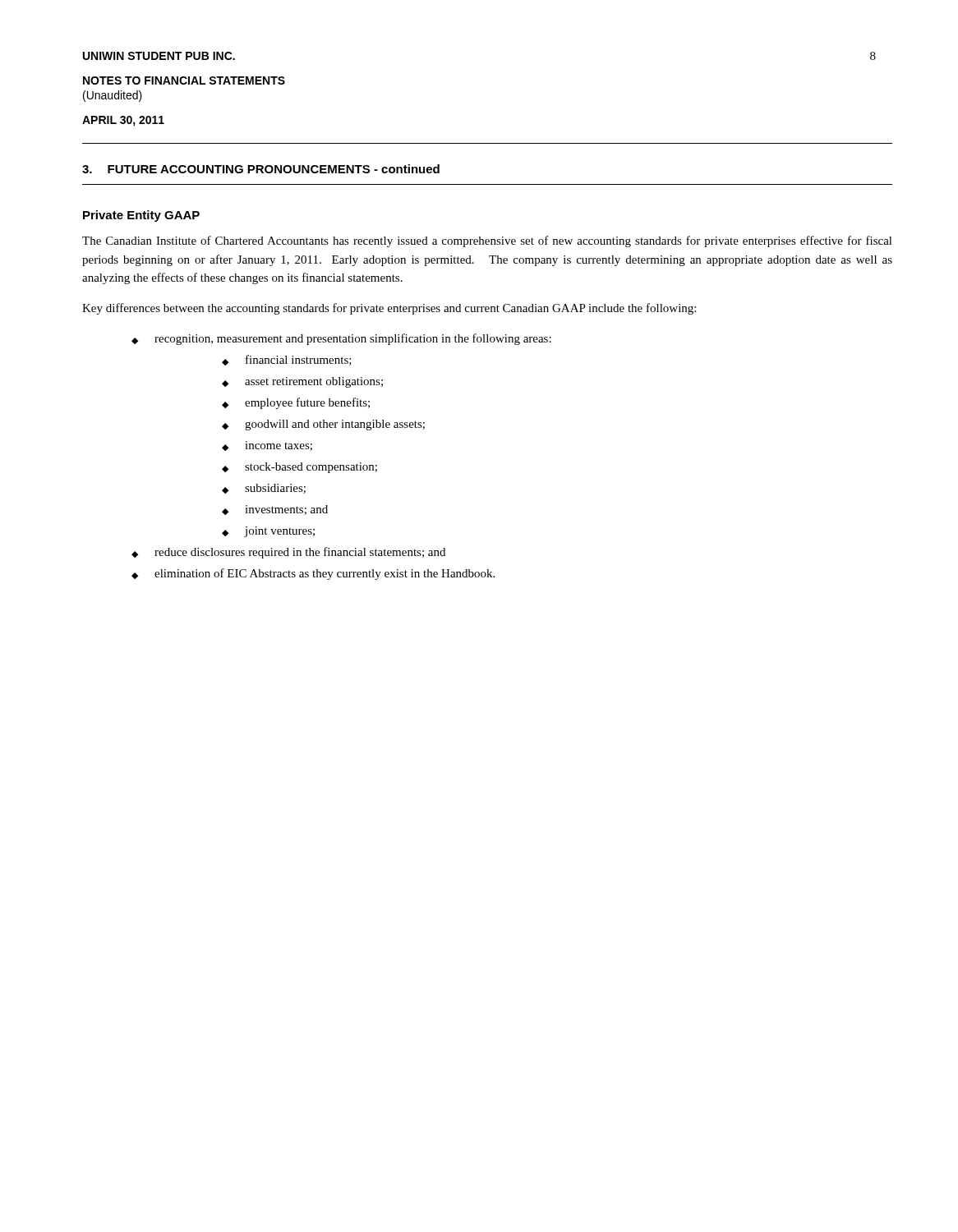
Task: Navigate to the text block starting "employee future benefits;"
Action: 296,403
